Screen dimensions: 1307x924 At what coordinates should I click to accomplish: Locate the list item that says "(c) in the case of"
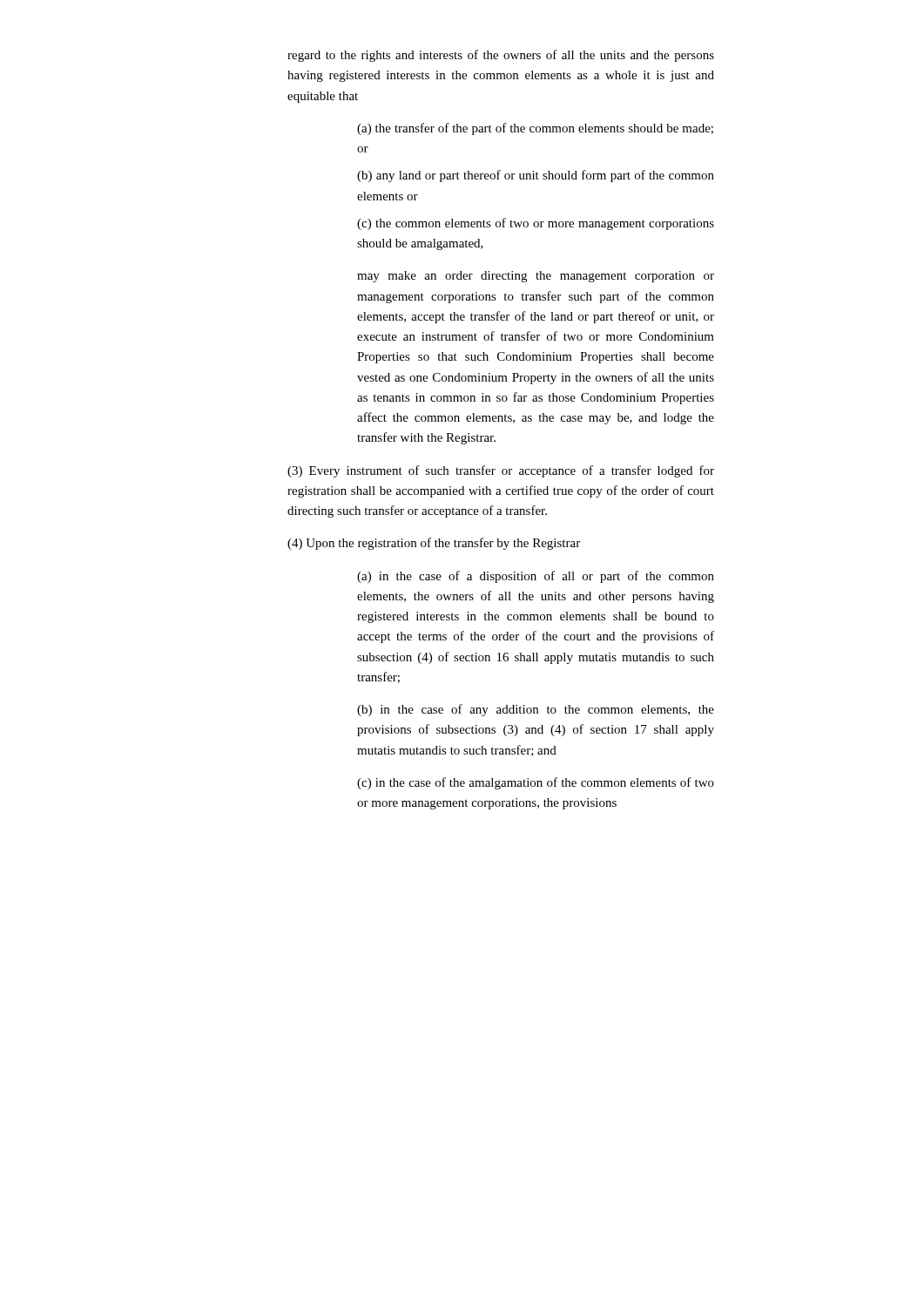536,792
